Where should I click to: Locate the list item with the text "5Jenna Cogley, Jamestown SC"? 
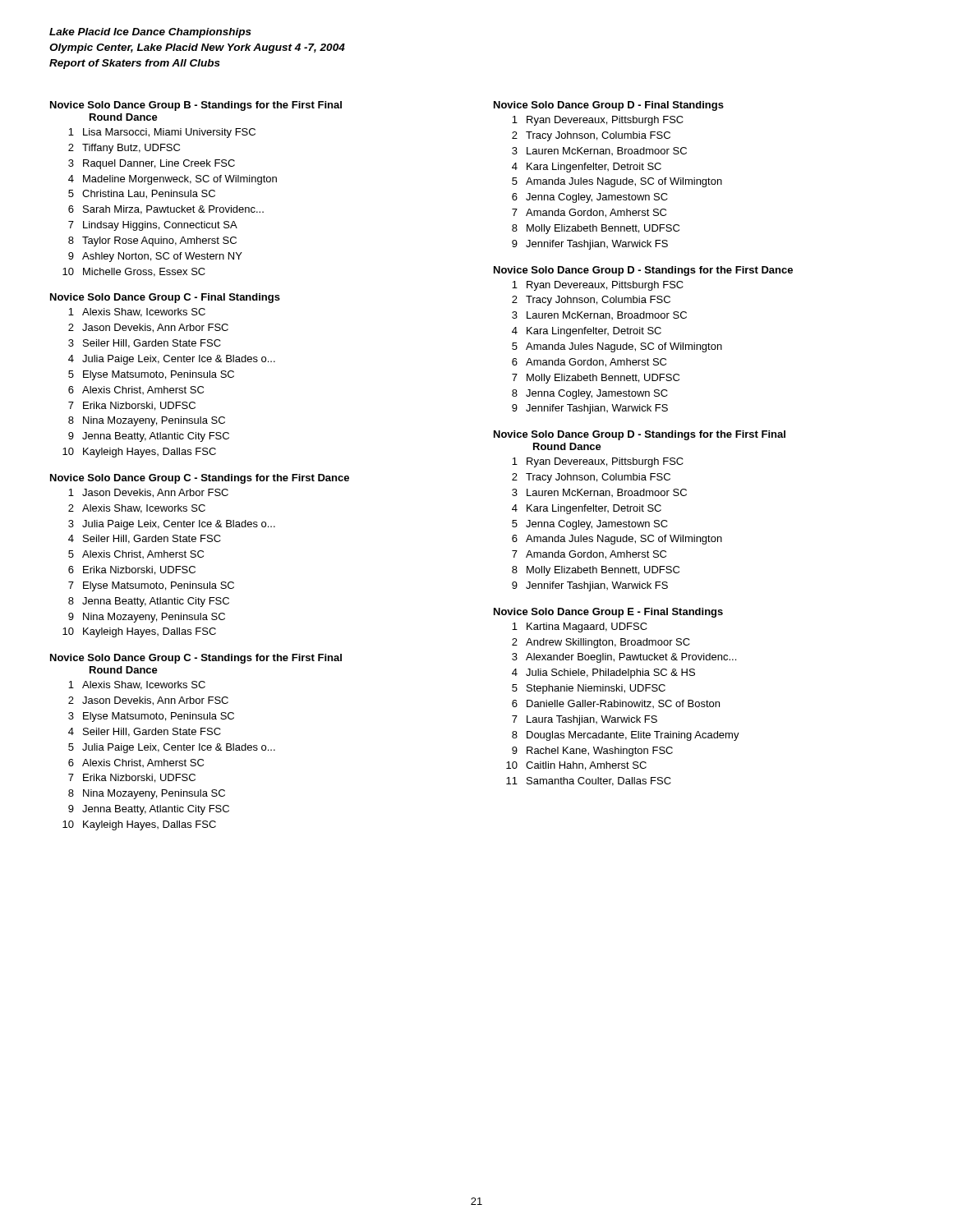coord(698,524)
